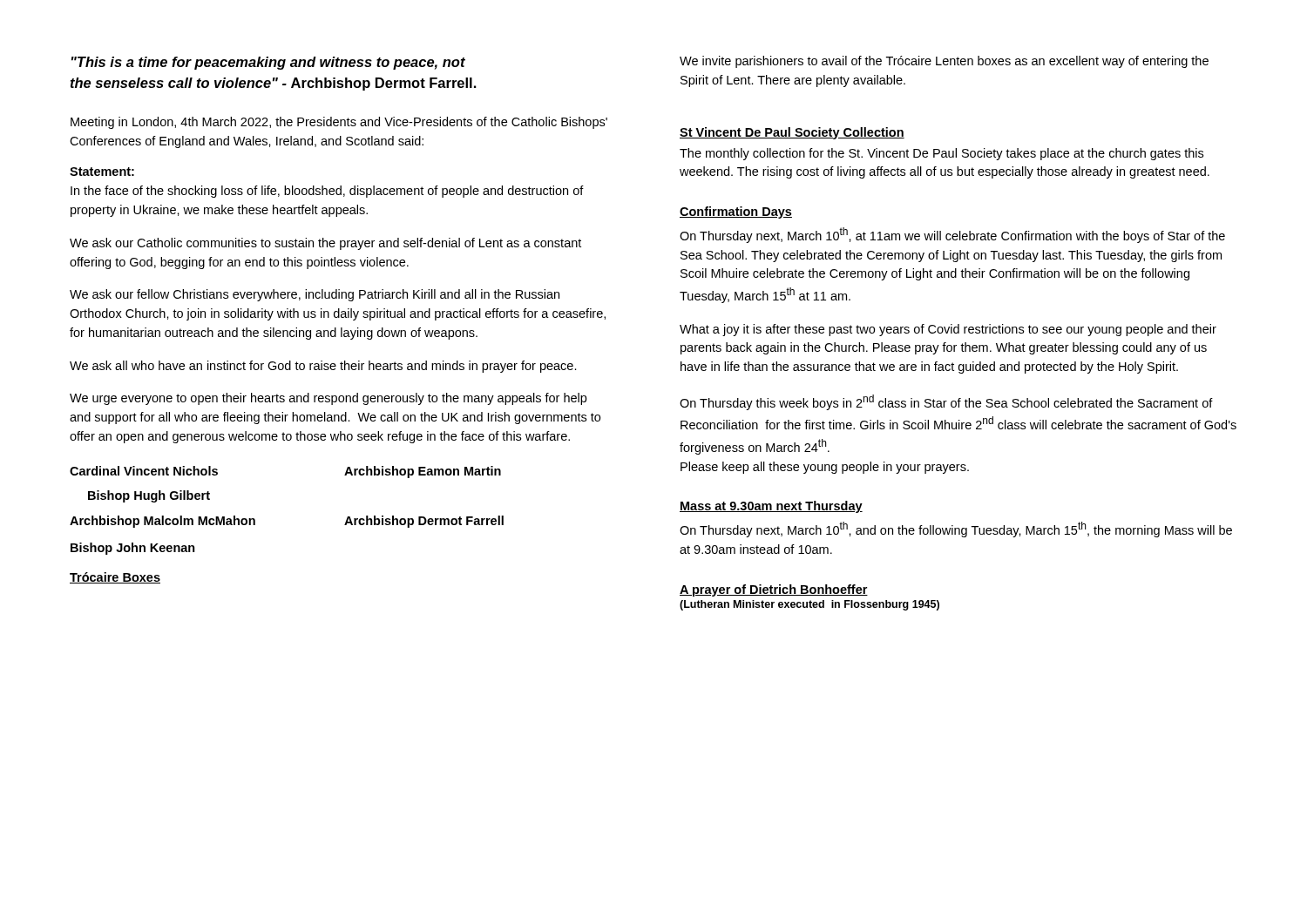Navigate to the region starting "(Lutheran Minister executed in Flossenburg 1945)"

pyautogui.click(x=809, y=605)
